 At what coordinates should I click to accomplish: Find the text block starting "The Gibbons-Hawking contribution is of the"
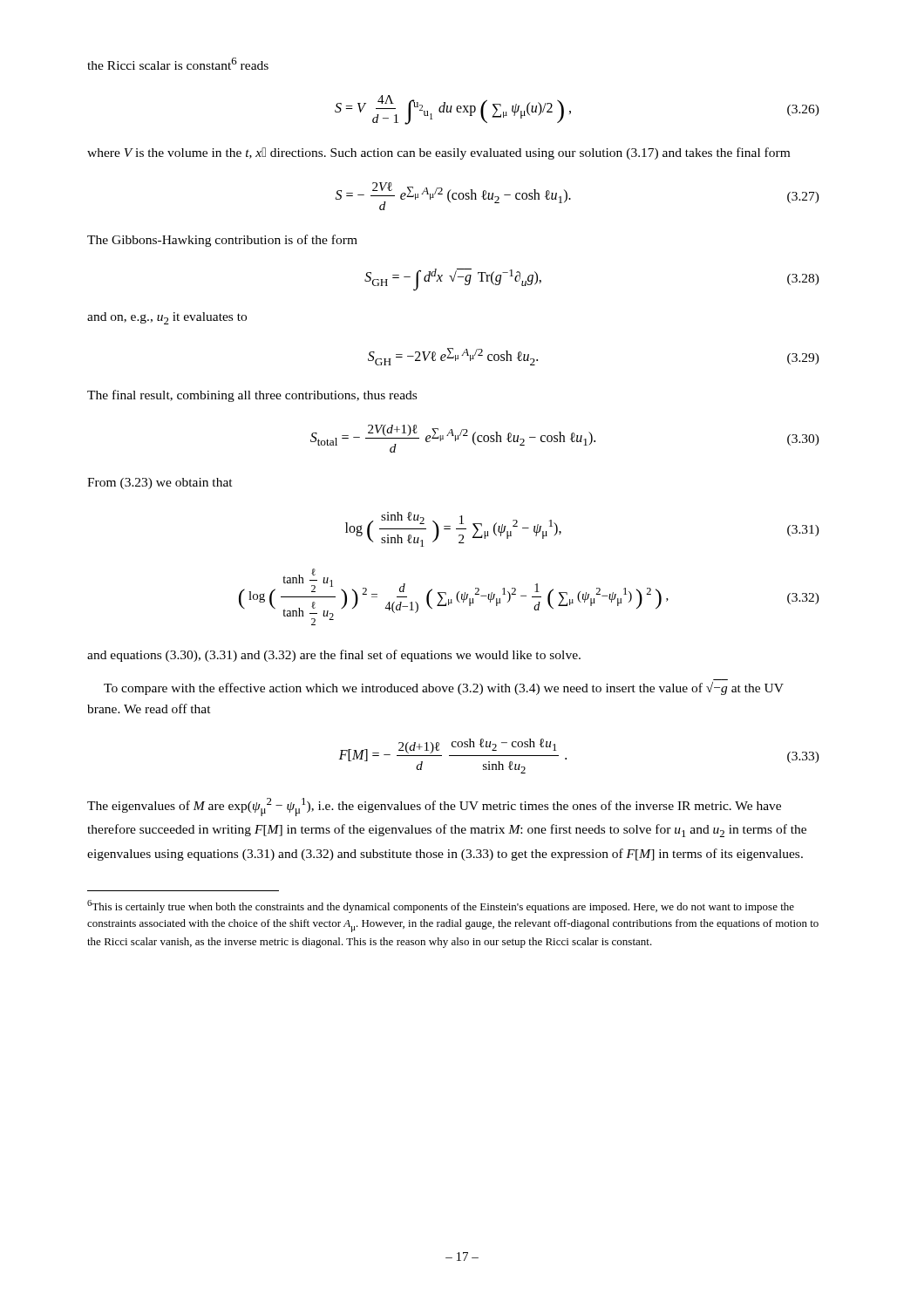click(x=222, y=240)
